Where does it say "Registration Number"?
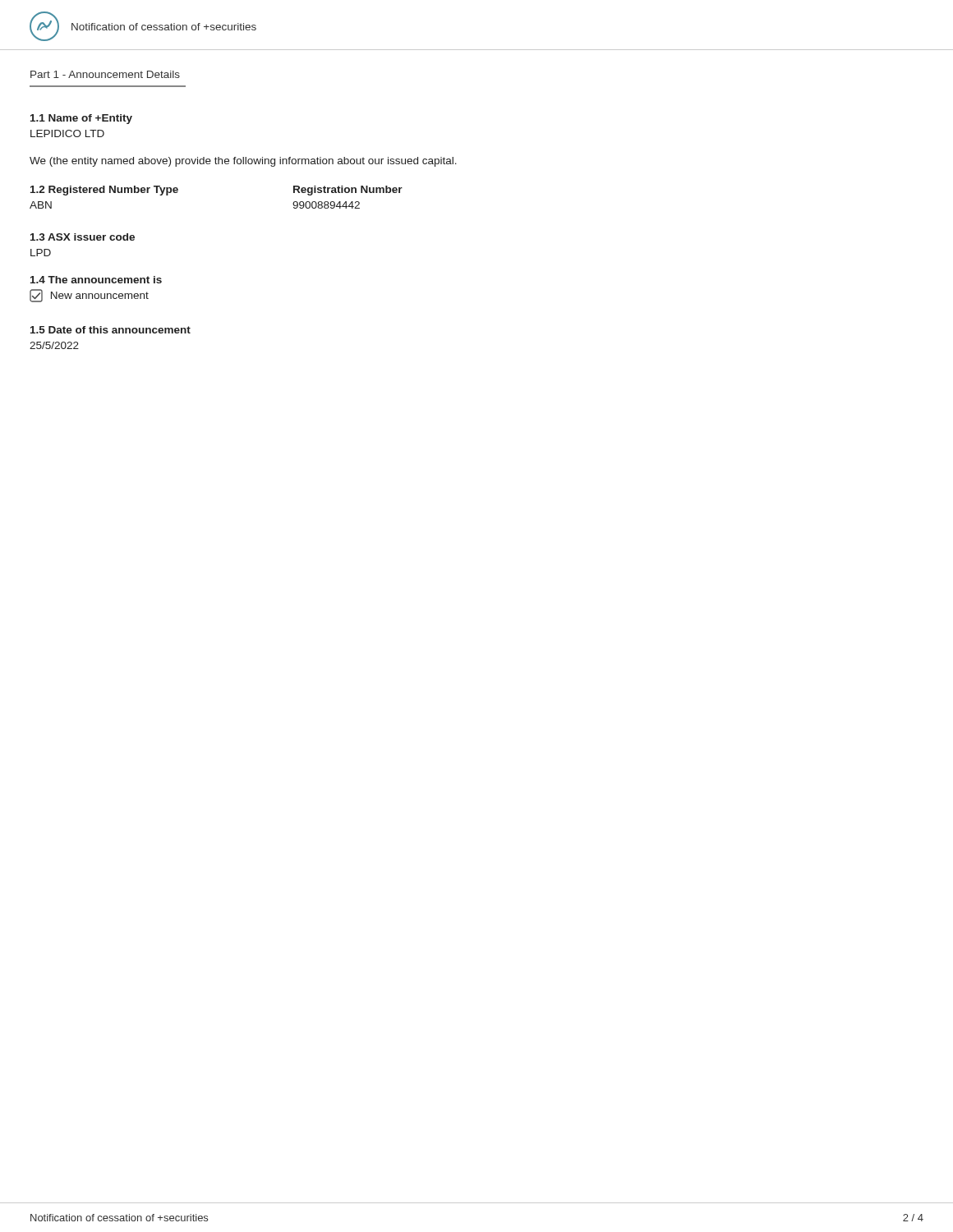The height and width of the screenshot is (1232, 953). tap(347, 189)
